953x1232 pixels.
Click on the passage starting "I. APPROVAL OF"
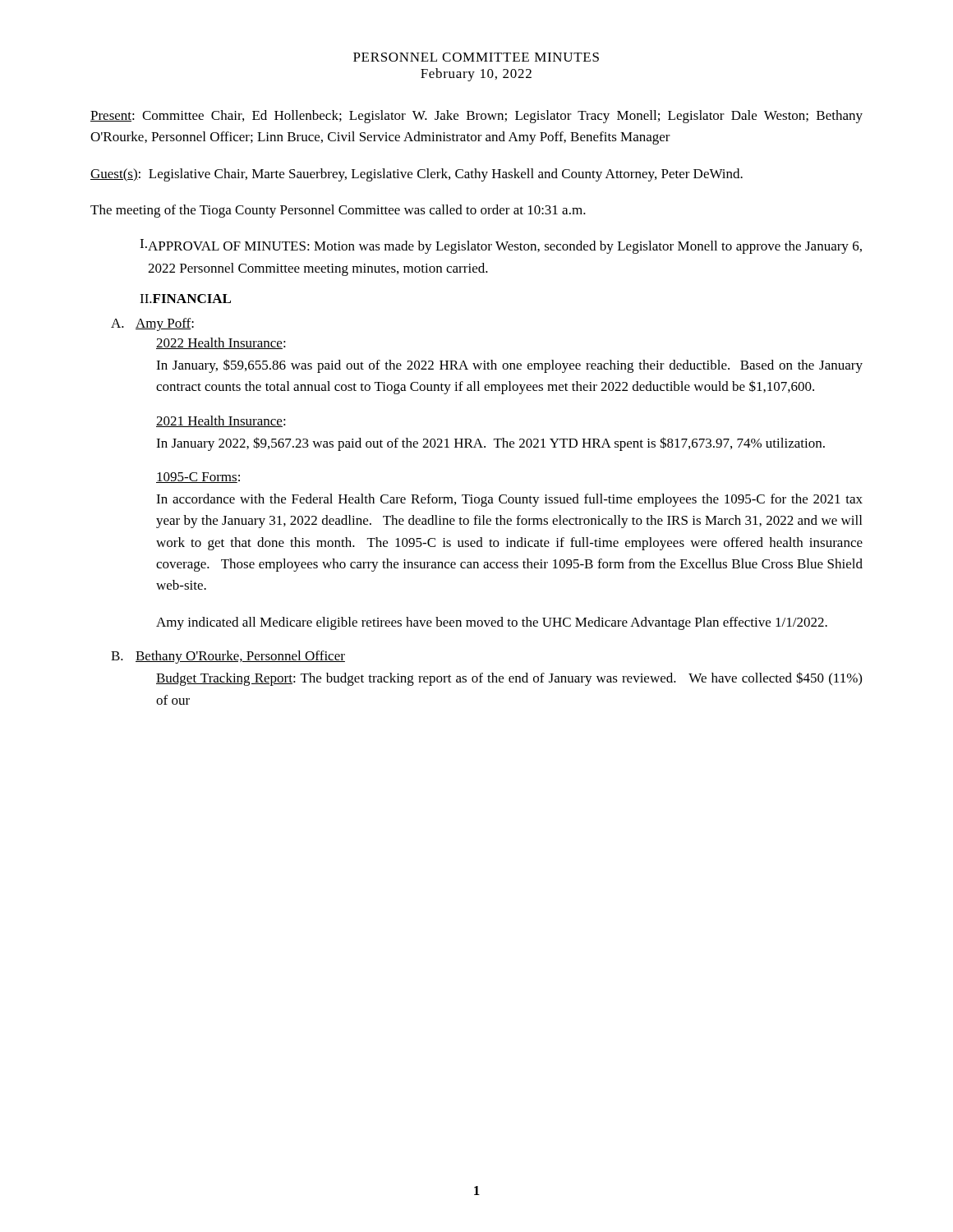click(x=476, y=258)
